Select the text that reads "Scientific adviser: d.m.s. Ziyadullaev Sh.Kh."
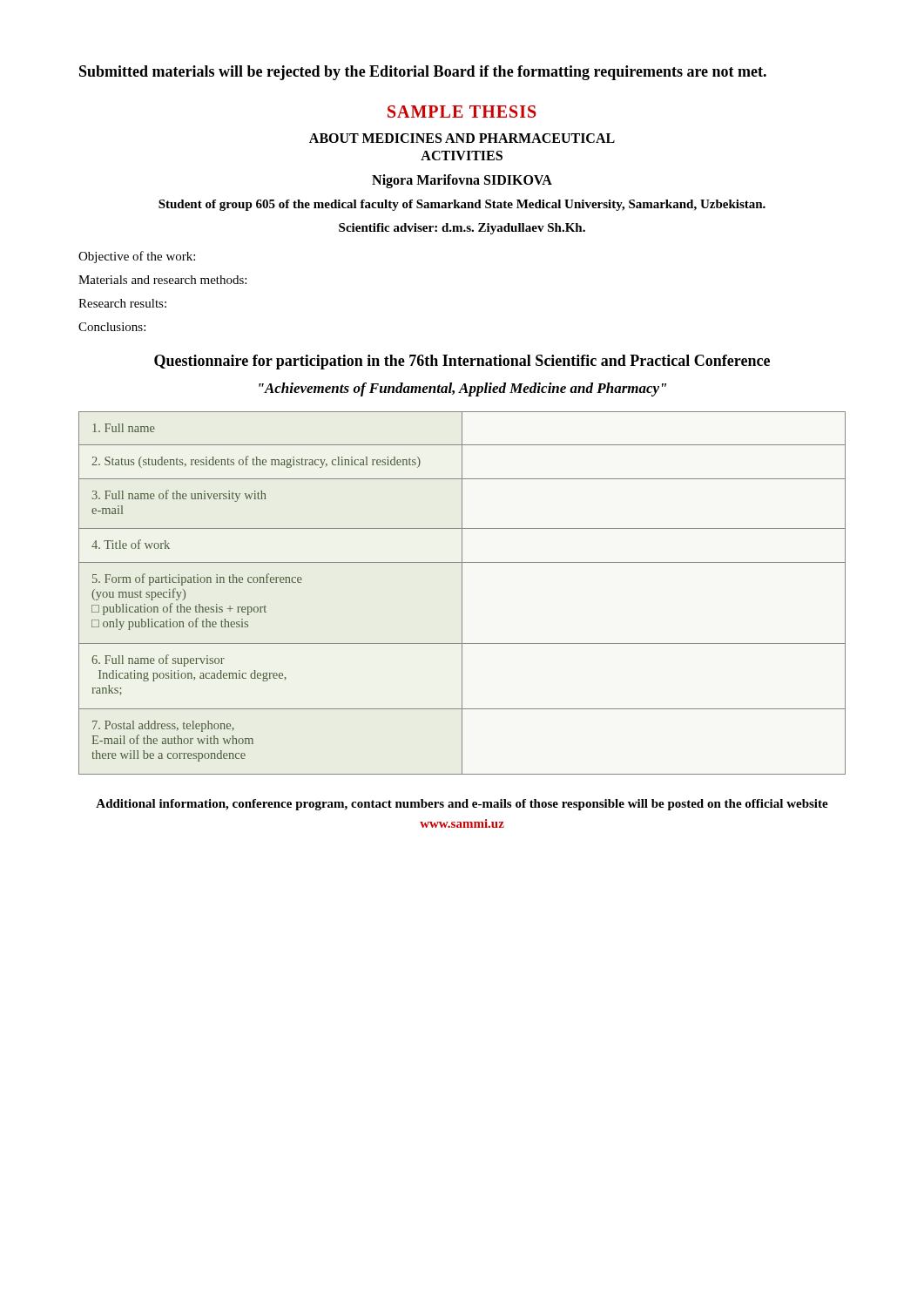 [462, 228]
